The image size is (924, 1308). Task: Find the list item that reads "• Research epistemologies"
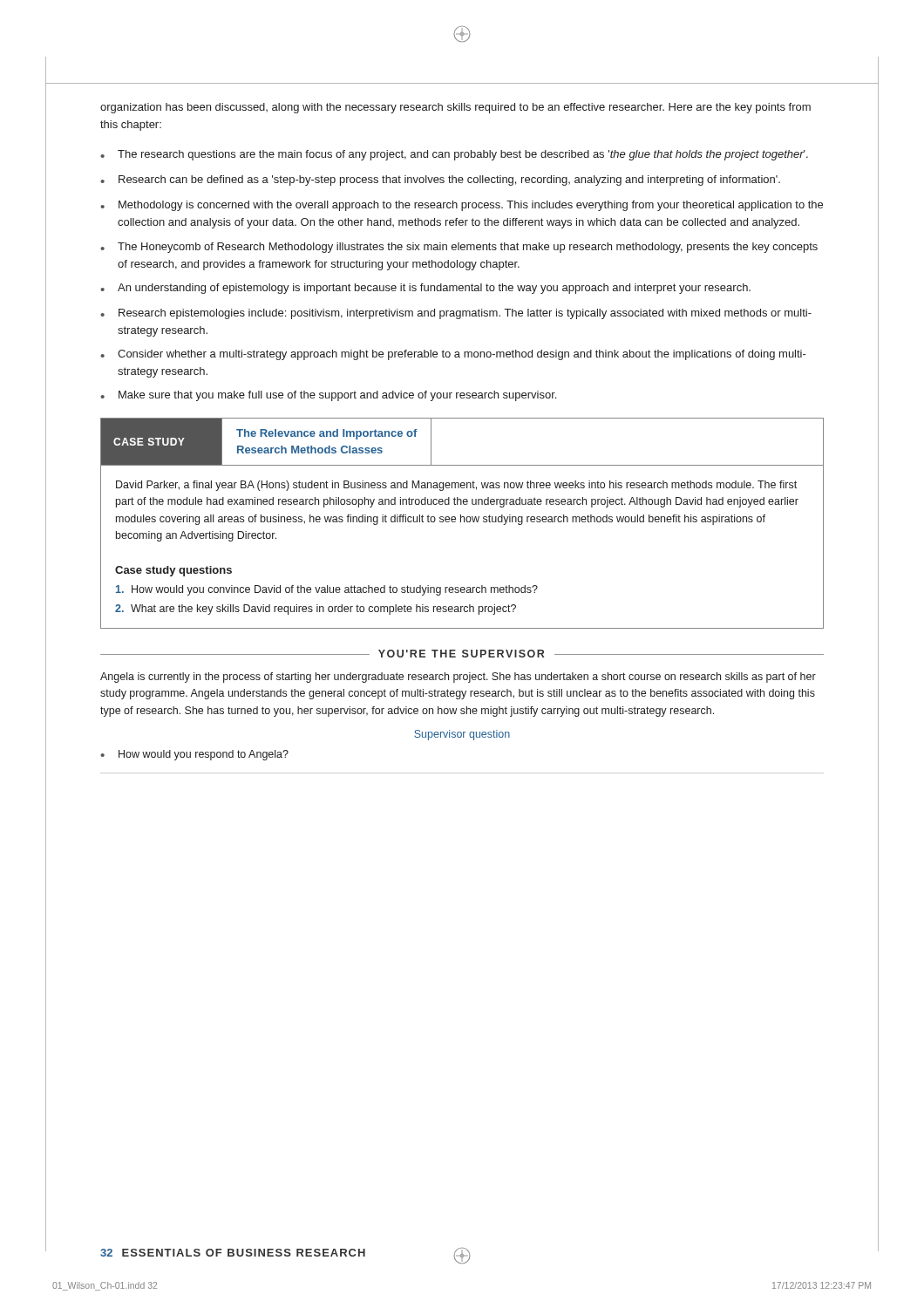point(462,322)
